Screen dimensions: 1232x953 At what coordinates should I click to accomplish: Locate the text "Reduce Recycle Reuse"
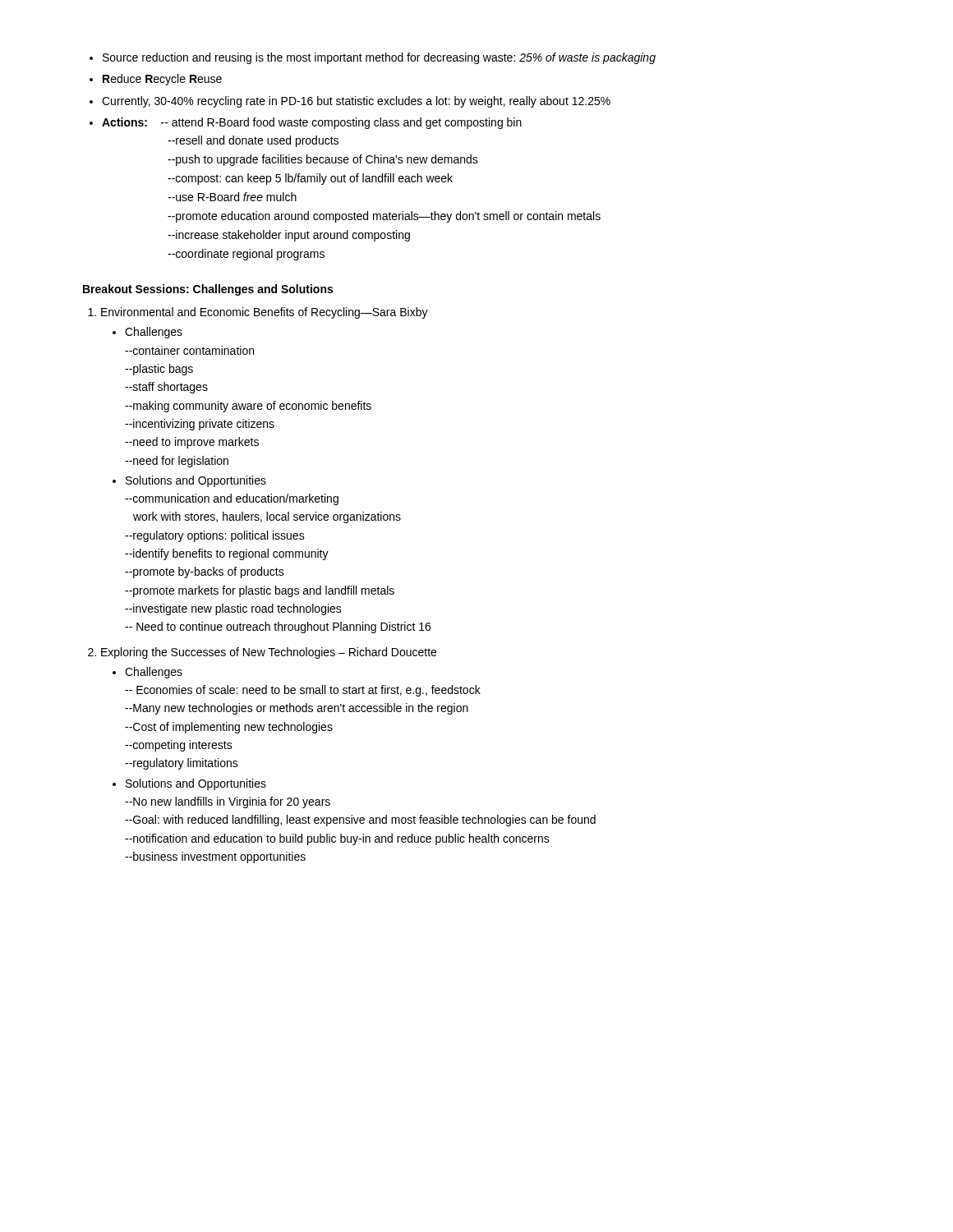coord(162,79)
